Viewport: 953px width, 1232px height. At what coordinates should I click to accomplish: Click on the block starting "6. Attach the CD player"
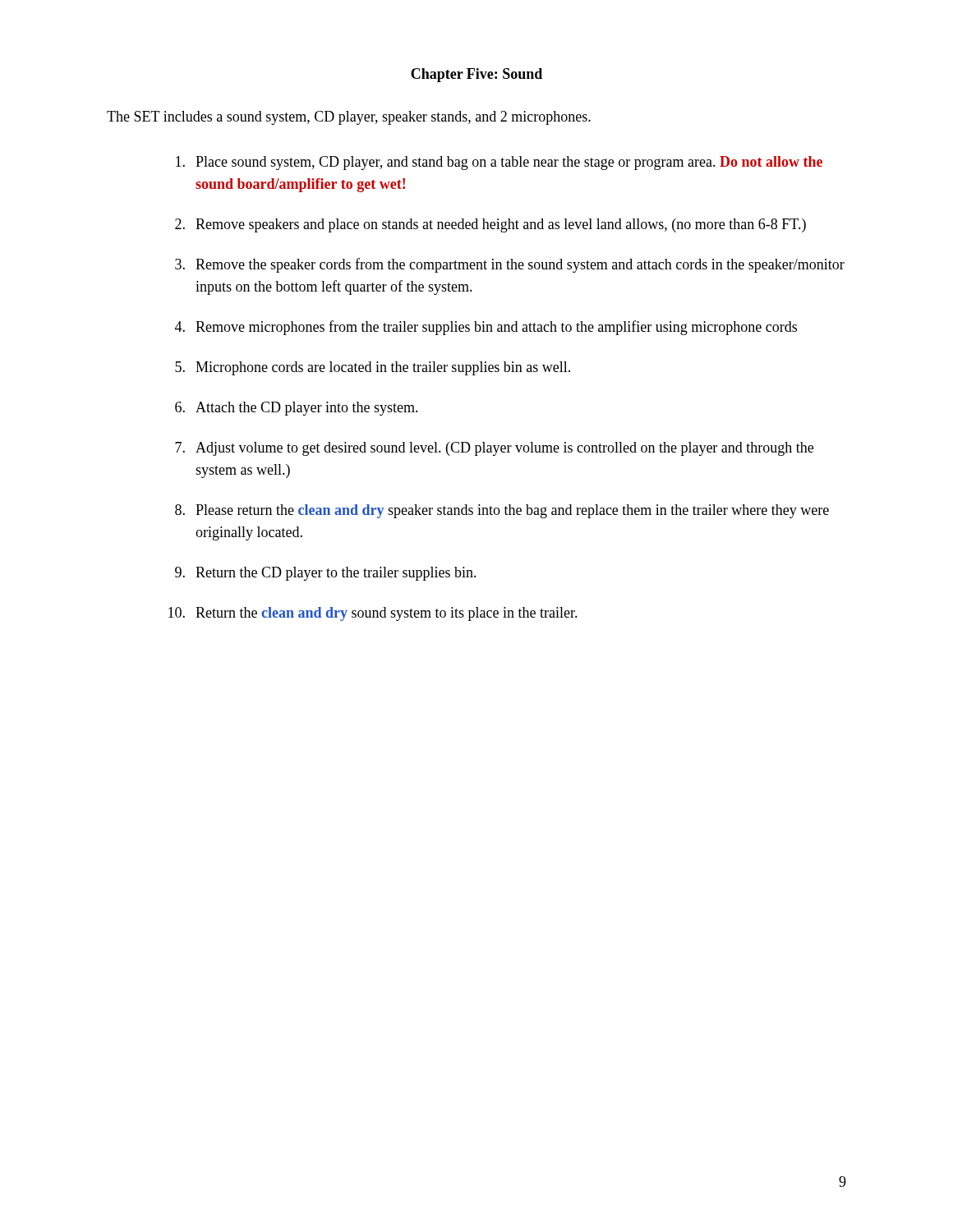(x=297, y=409)
